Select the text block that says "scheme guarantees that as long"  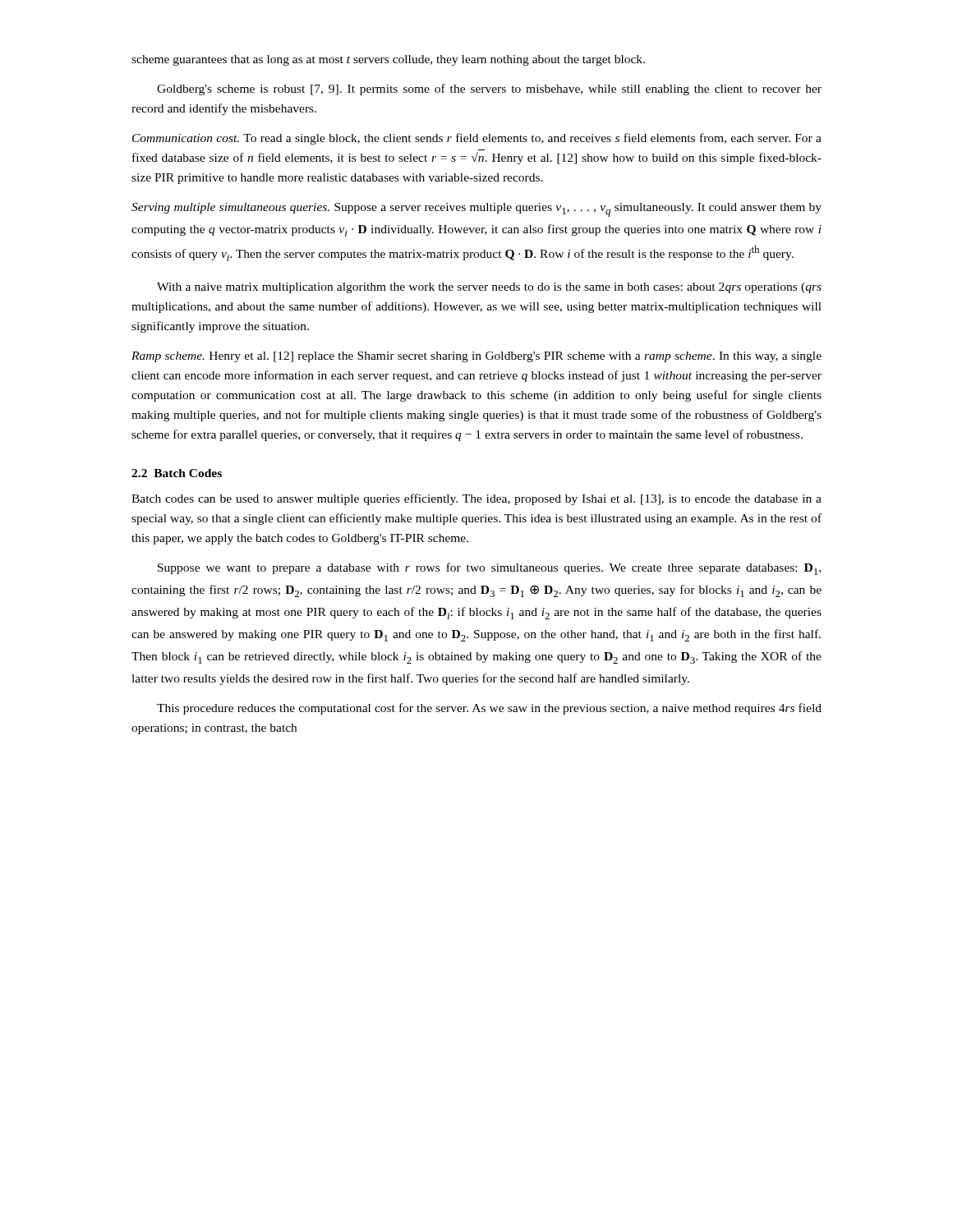(476, 59)
